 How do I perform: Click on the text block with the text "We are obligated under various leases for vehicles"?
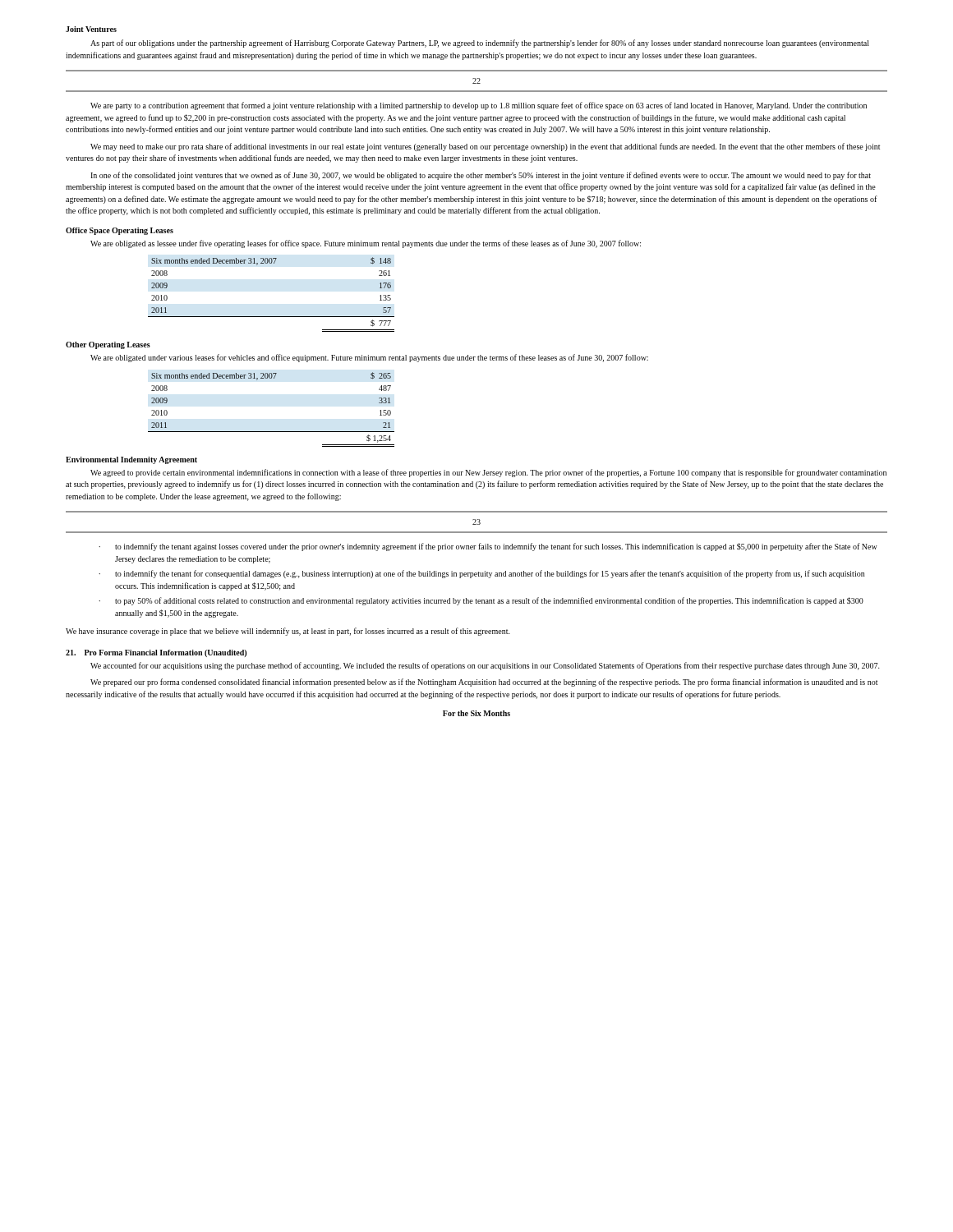coord(370,358)
